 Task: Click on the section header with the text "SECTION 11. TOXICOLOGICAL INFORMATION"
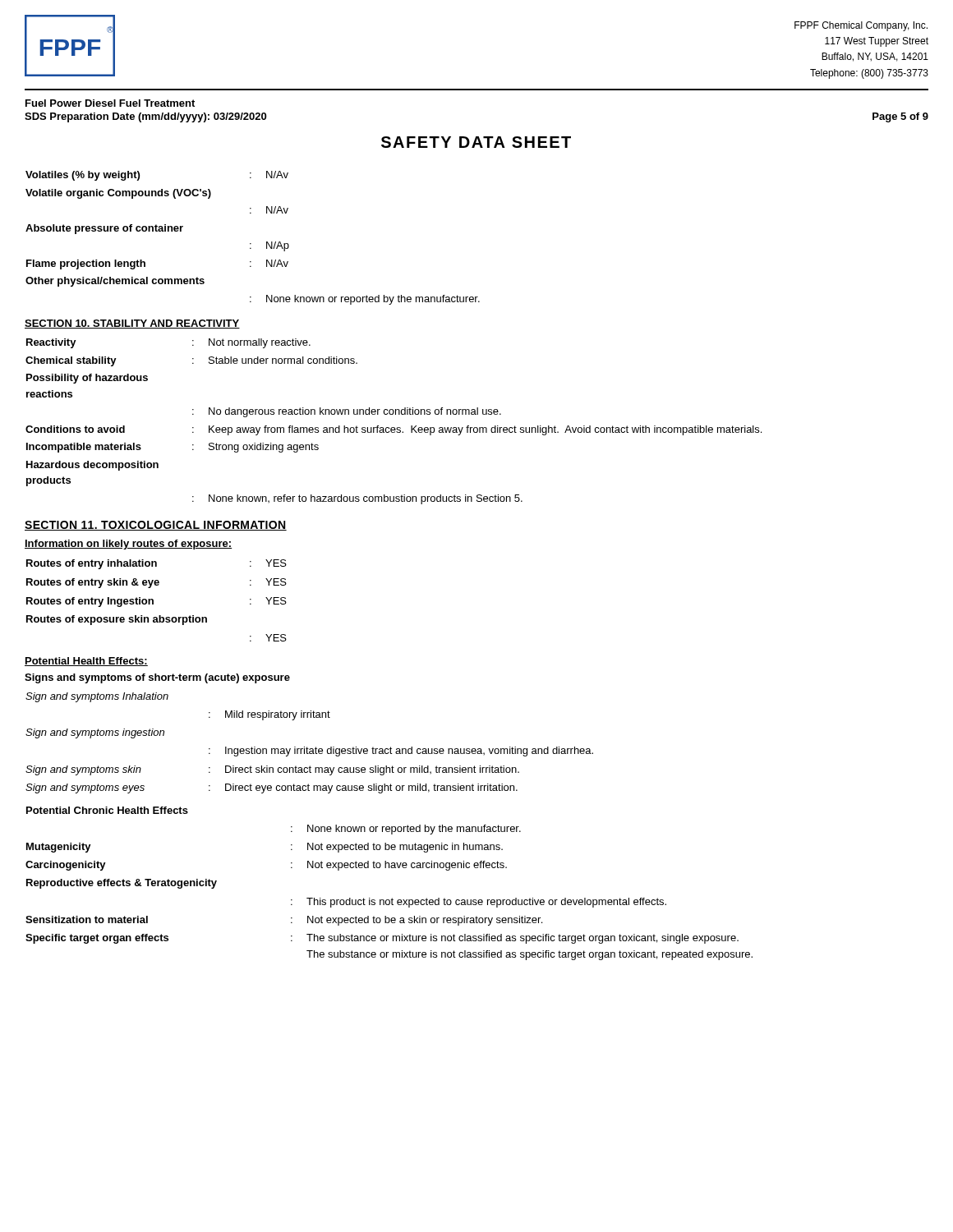pos(155,525)
